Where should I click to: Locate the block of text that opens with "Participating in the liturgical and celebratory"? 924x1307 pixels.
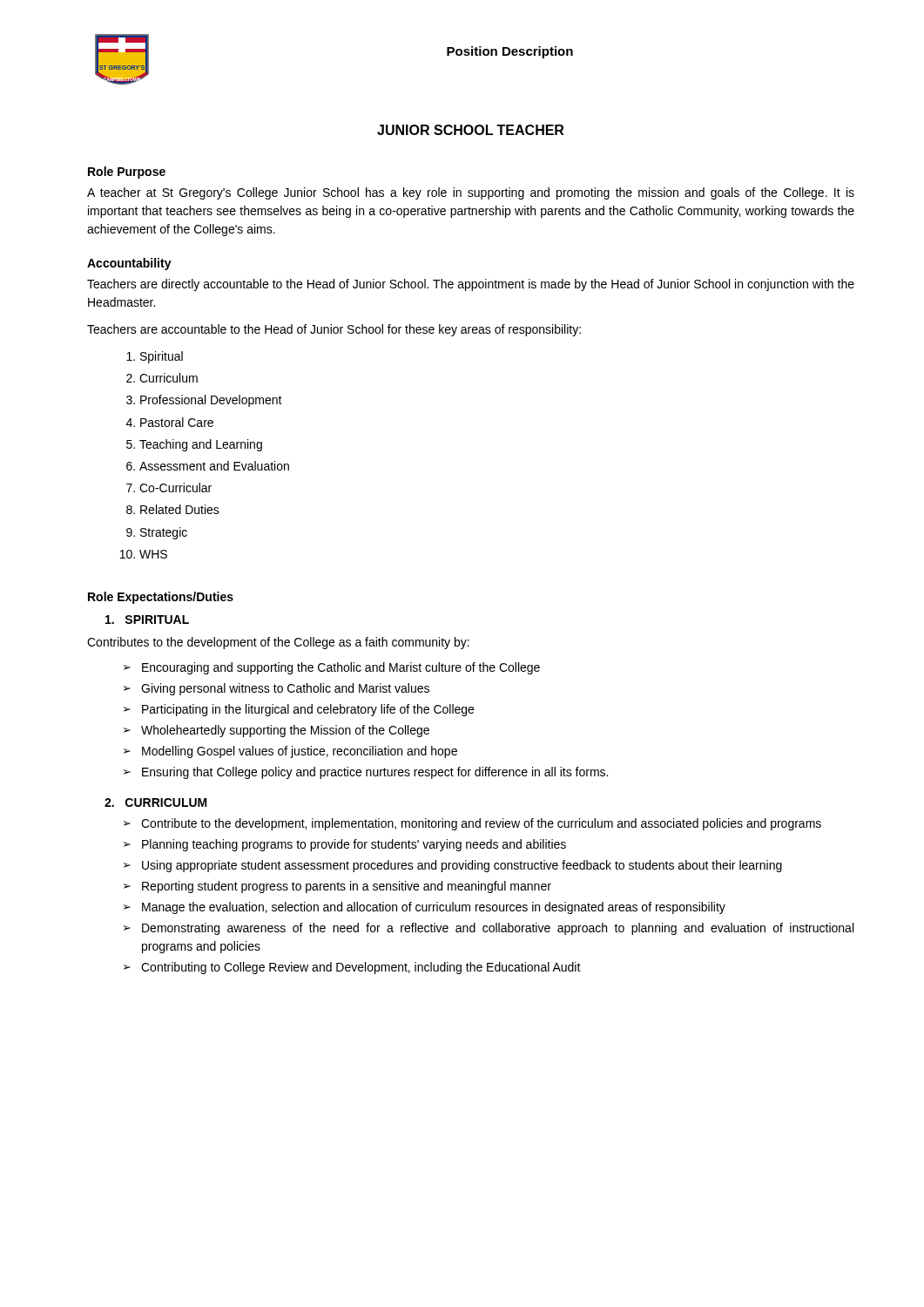308,709
